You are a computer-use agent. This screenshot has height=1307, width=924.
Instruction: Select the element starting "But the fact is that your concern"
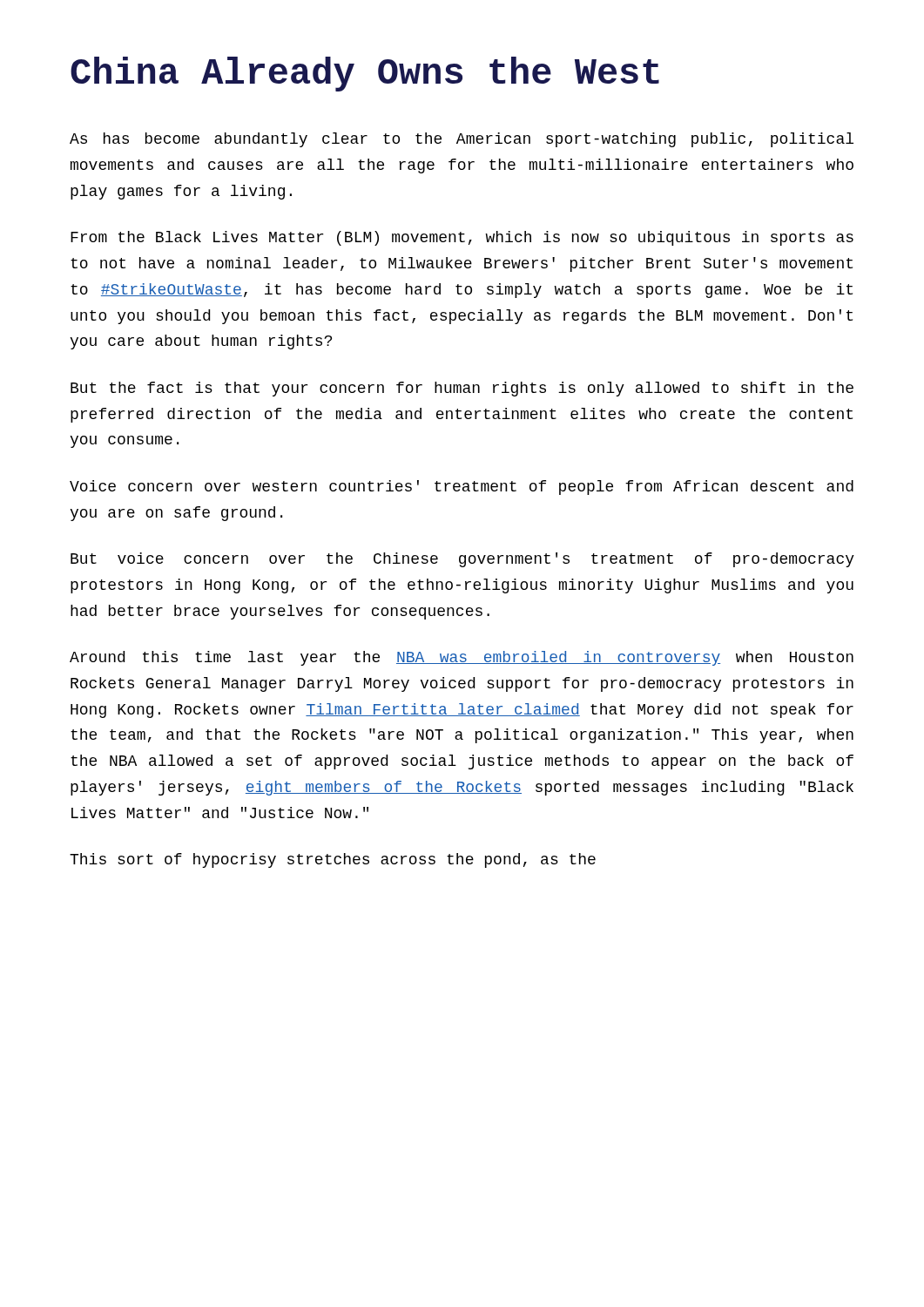point(462,414)
